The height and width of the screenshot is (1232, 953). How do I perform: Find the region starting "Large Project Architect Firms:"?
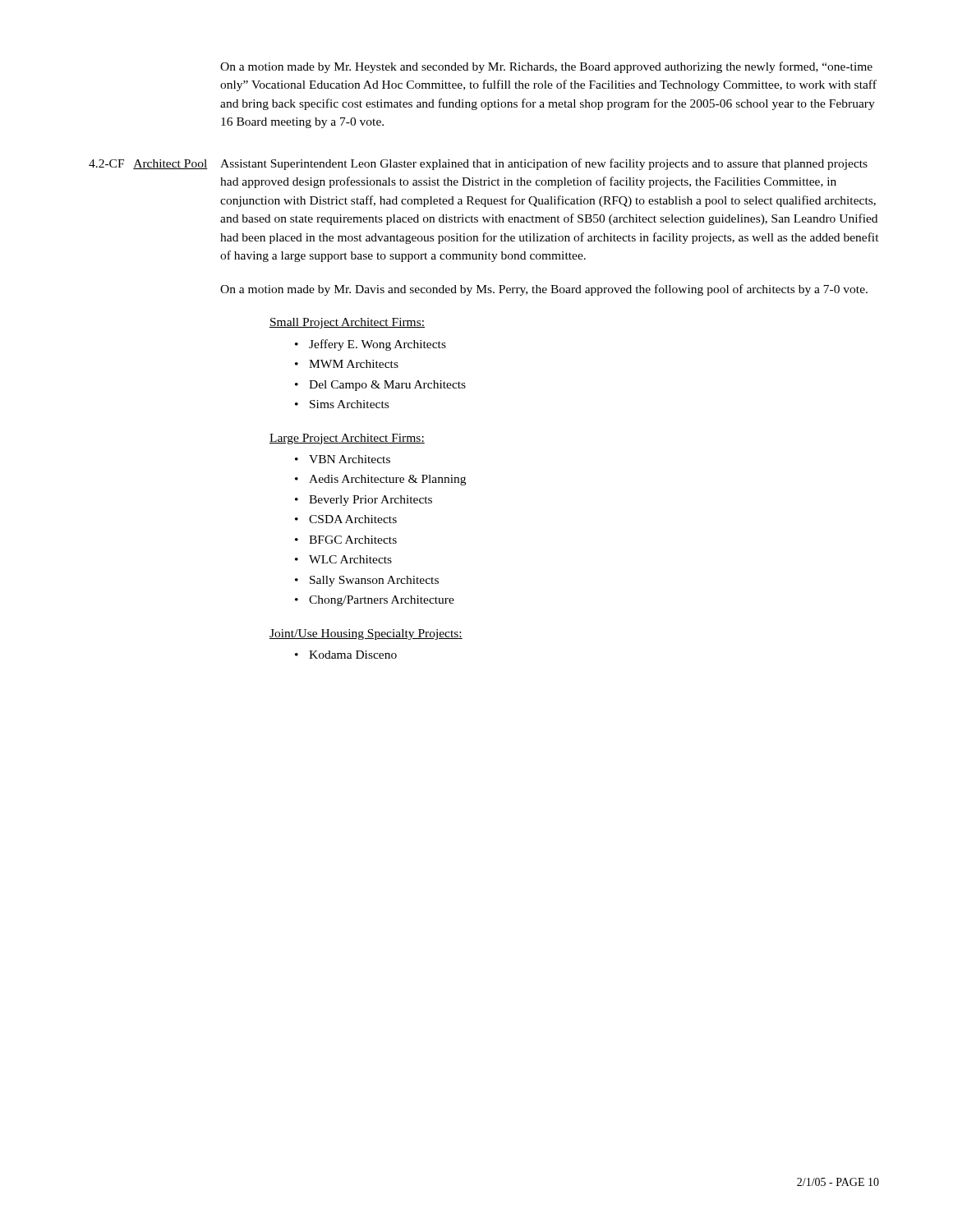click(347, 437)
